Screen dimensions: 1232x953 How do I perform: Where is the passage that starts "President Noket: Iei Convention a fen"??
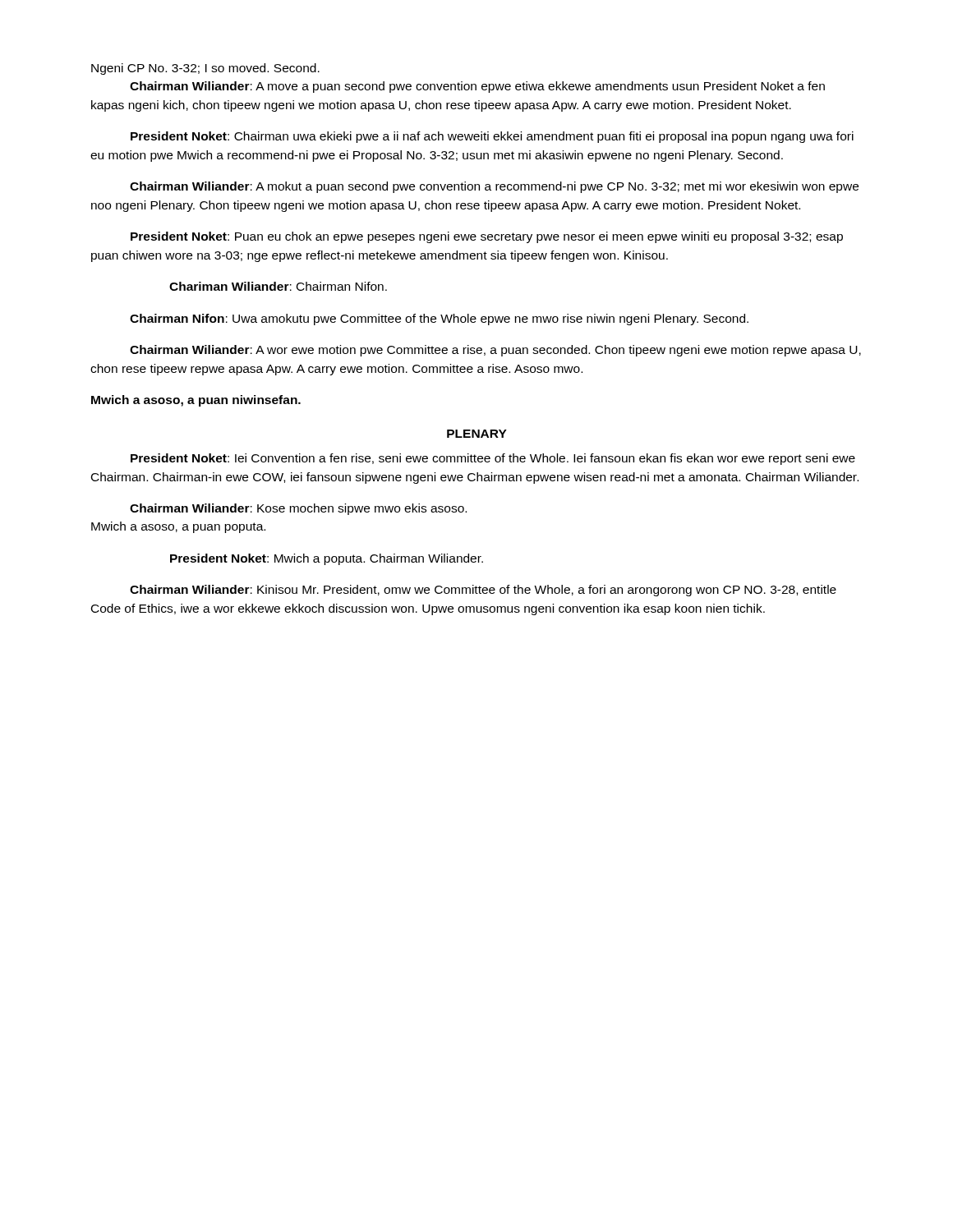[476, 468]
